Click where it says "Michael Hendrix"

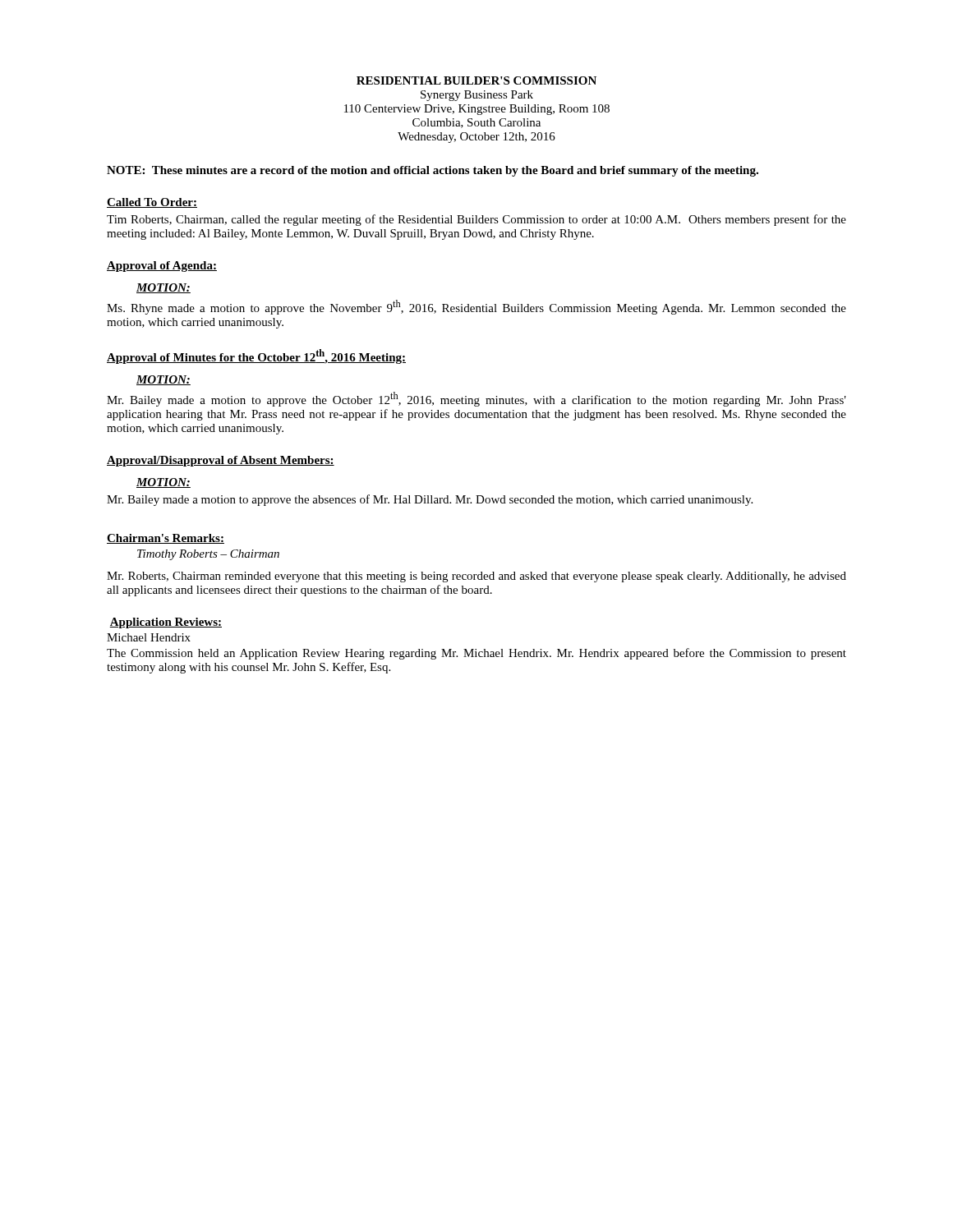click(476, 638)
